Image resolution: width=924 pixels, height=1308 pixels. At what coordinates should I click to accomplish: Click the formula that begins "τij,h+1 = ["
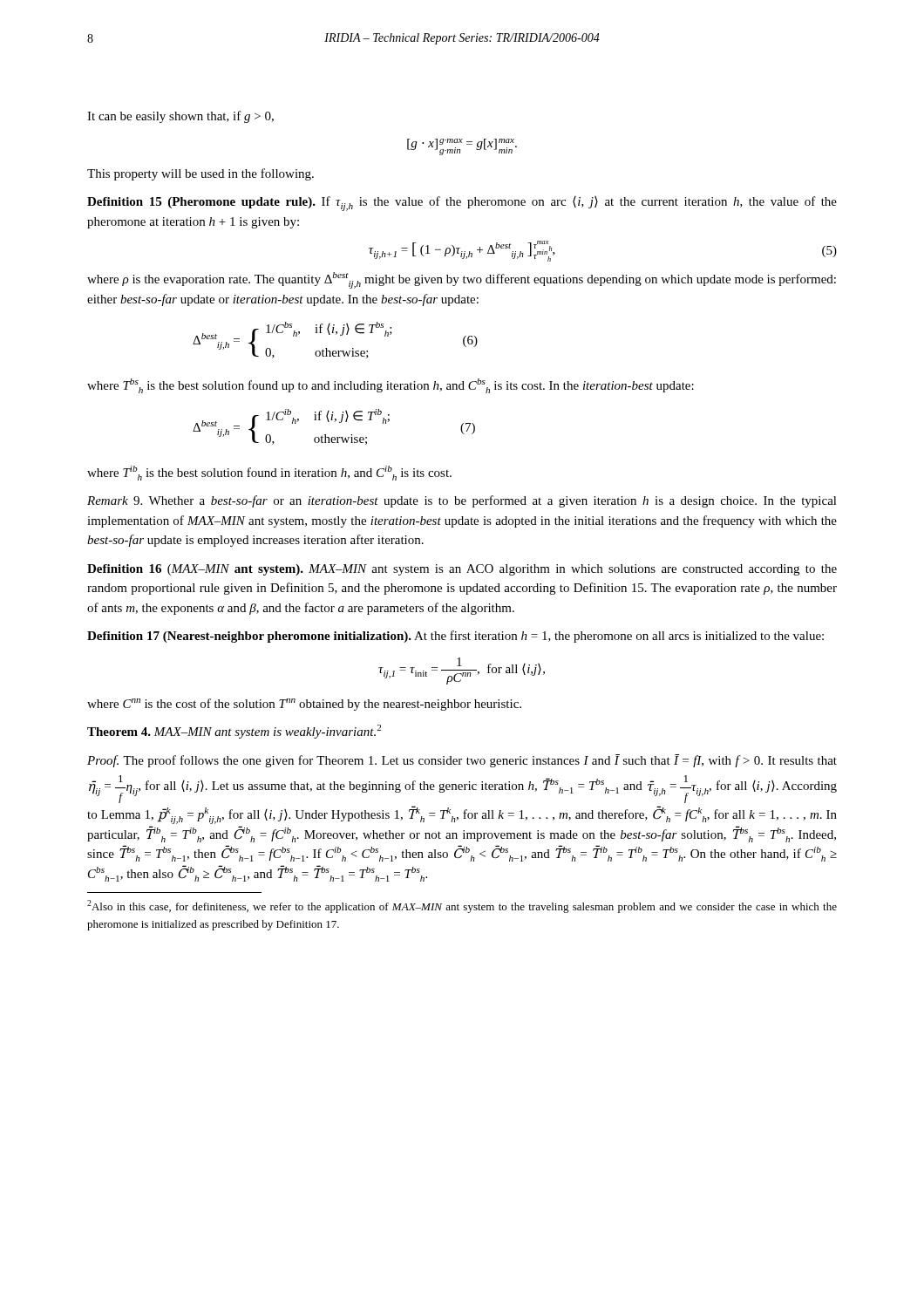click(462, 252)
